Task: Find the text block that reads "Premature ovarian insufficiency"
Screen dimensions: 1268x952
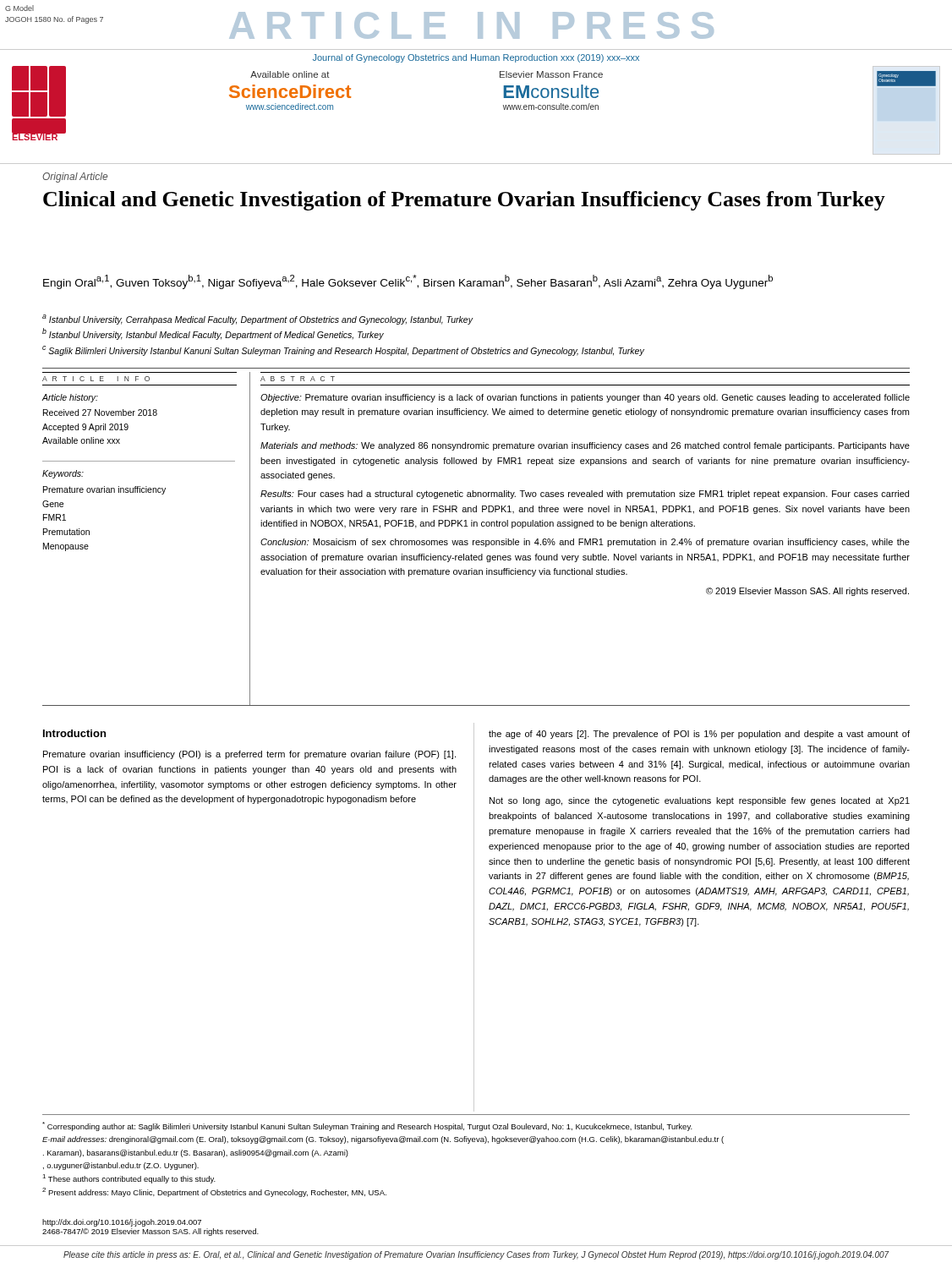Action: click(249, 777)
